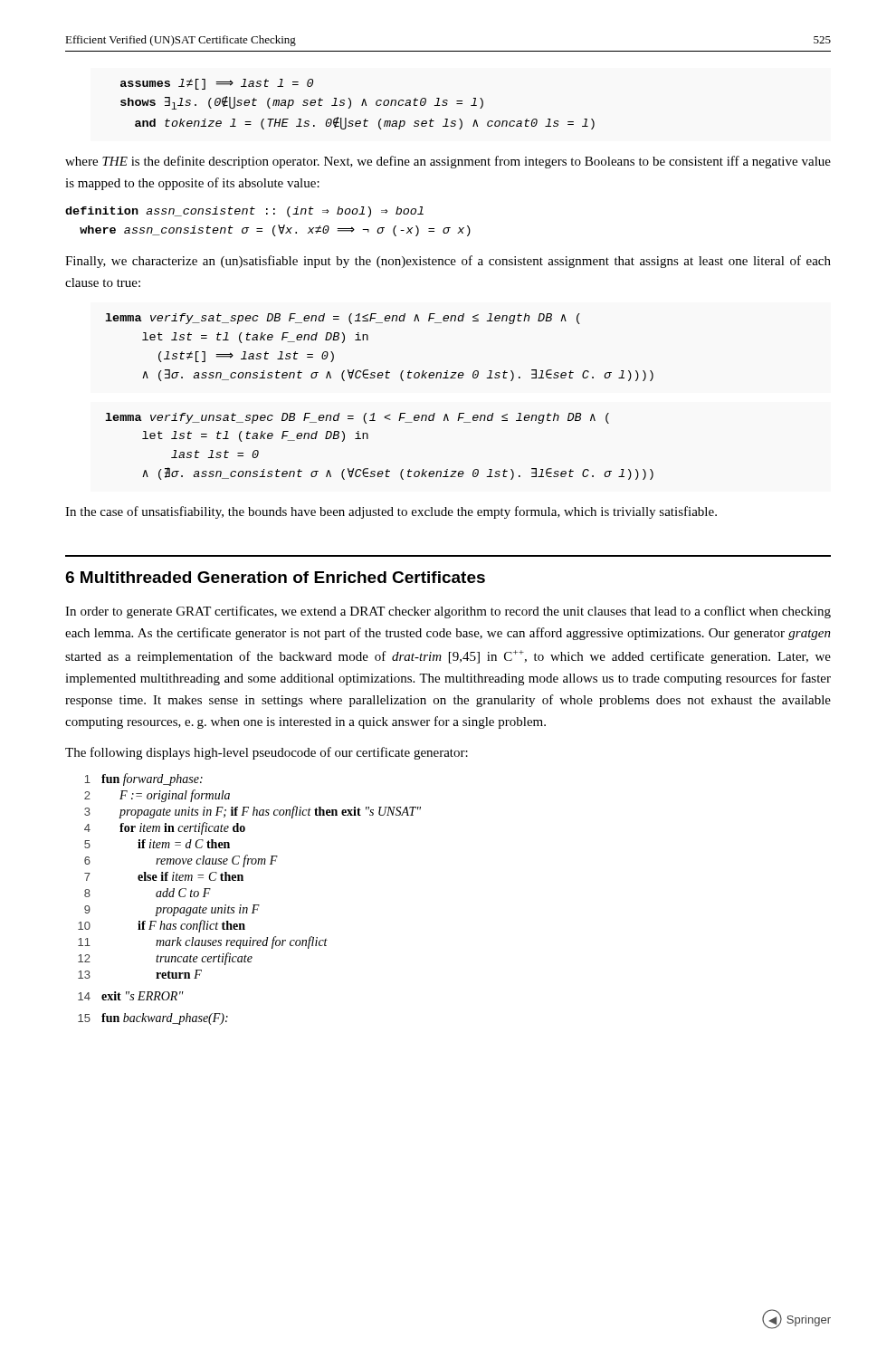Locate the element starting "2 F := original formula"
This screenshot has height=1358, width=896.
pos(148,796)
